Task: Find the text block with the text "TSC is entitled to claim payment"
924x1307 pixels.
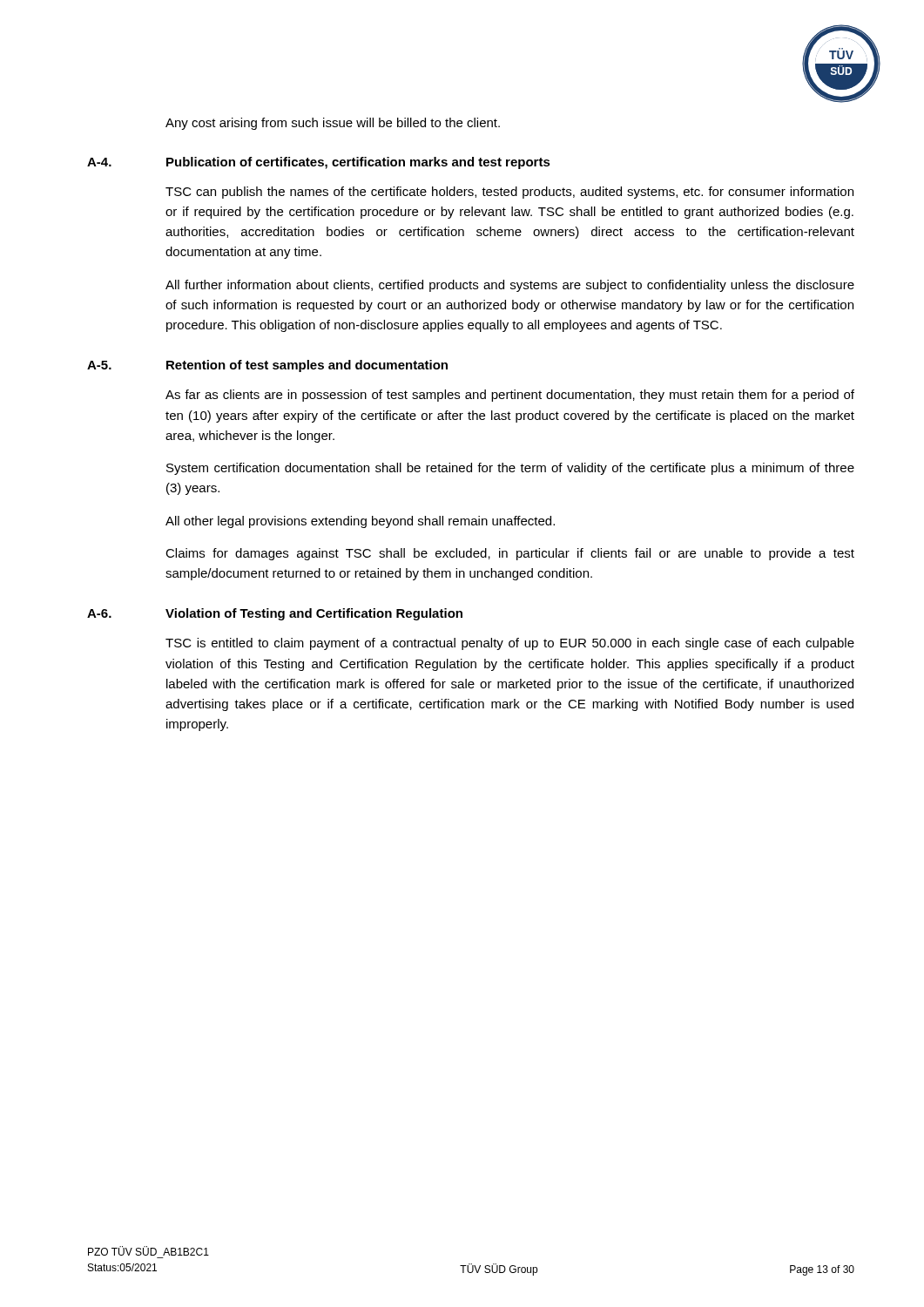Action: pyautogui.click(x=510, y=683)
